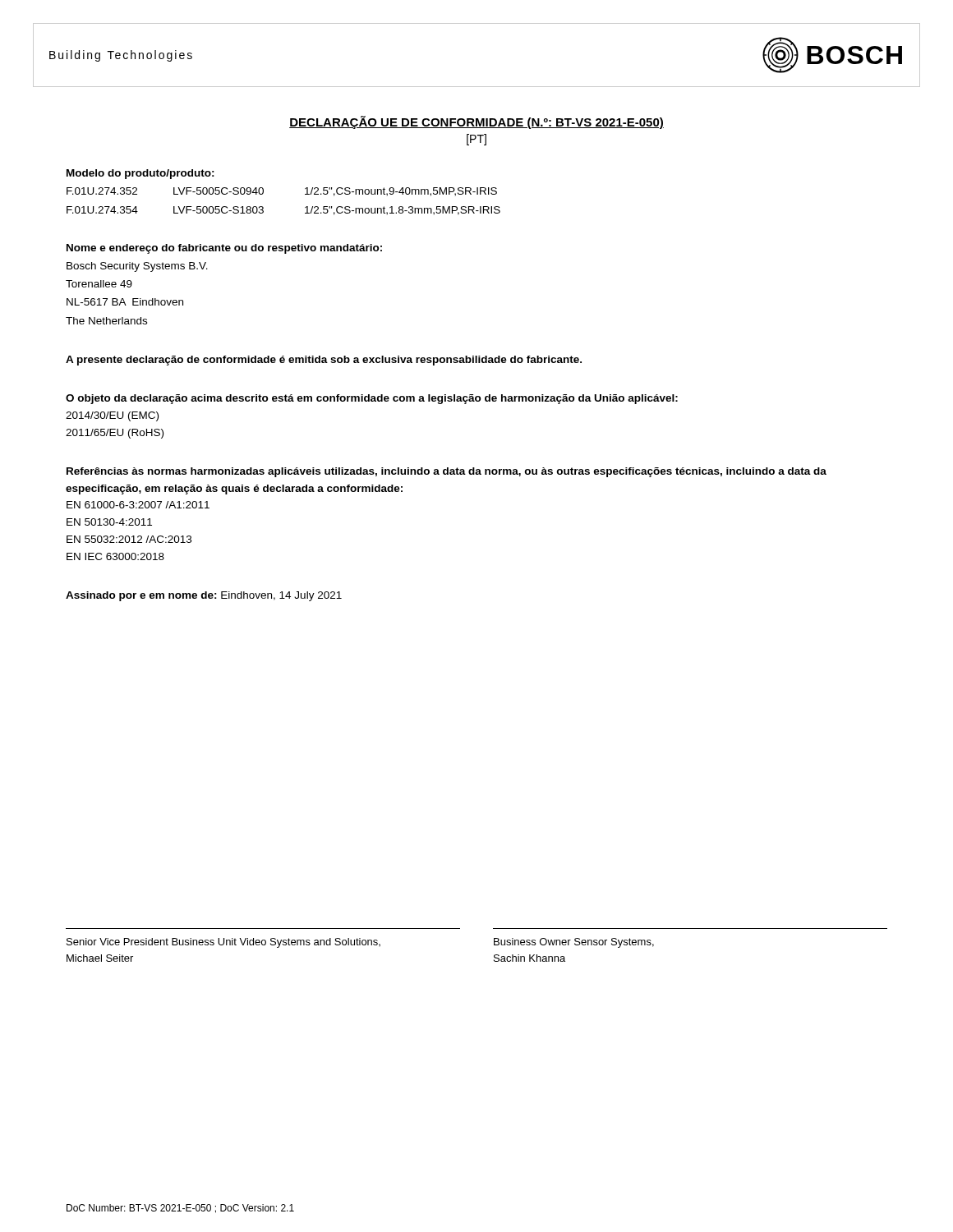Image resolution: width=953 pixels, height=1232 pixels.
Task: Locate the text block that reads "Bosch Security Systems B.V. Torenallee 49 NL-5617"
Action: point(137,293)
